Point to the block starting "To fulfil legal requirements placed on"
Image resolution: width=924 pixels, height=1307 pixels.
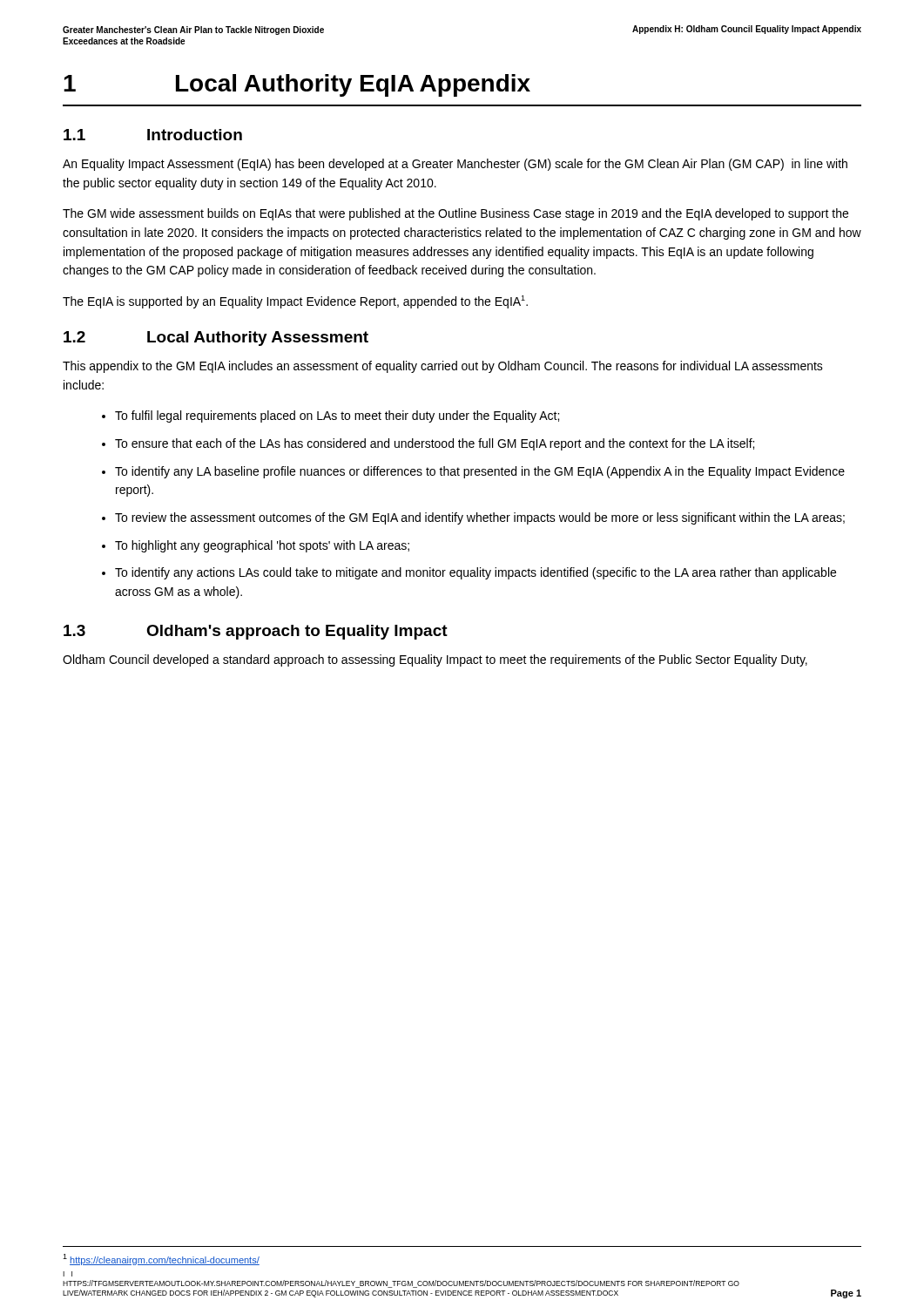click(338, 416)
